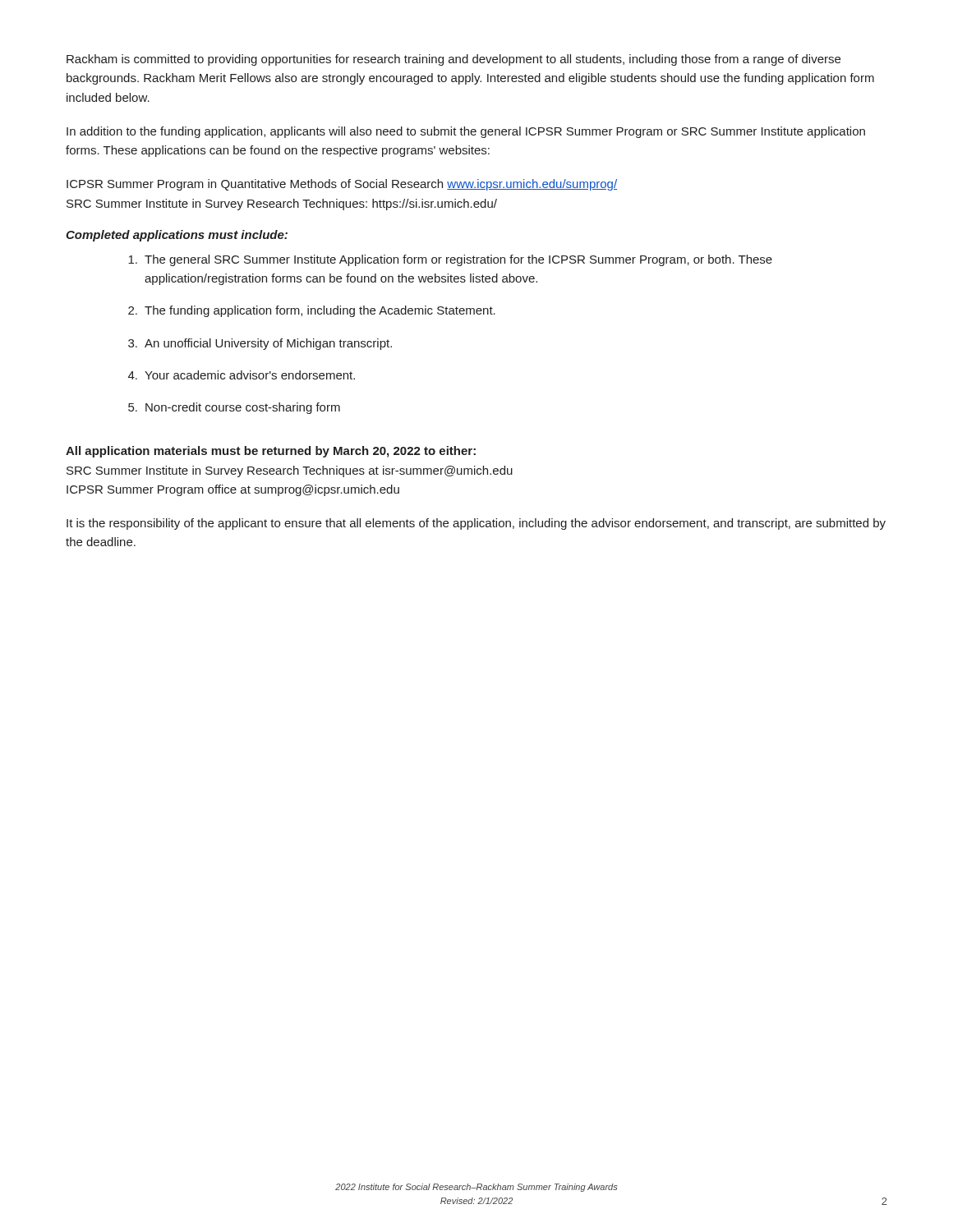This screenshot has width=953, height=1232.
Task: Click on the text block starting "It is the"
Action: 476,532
